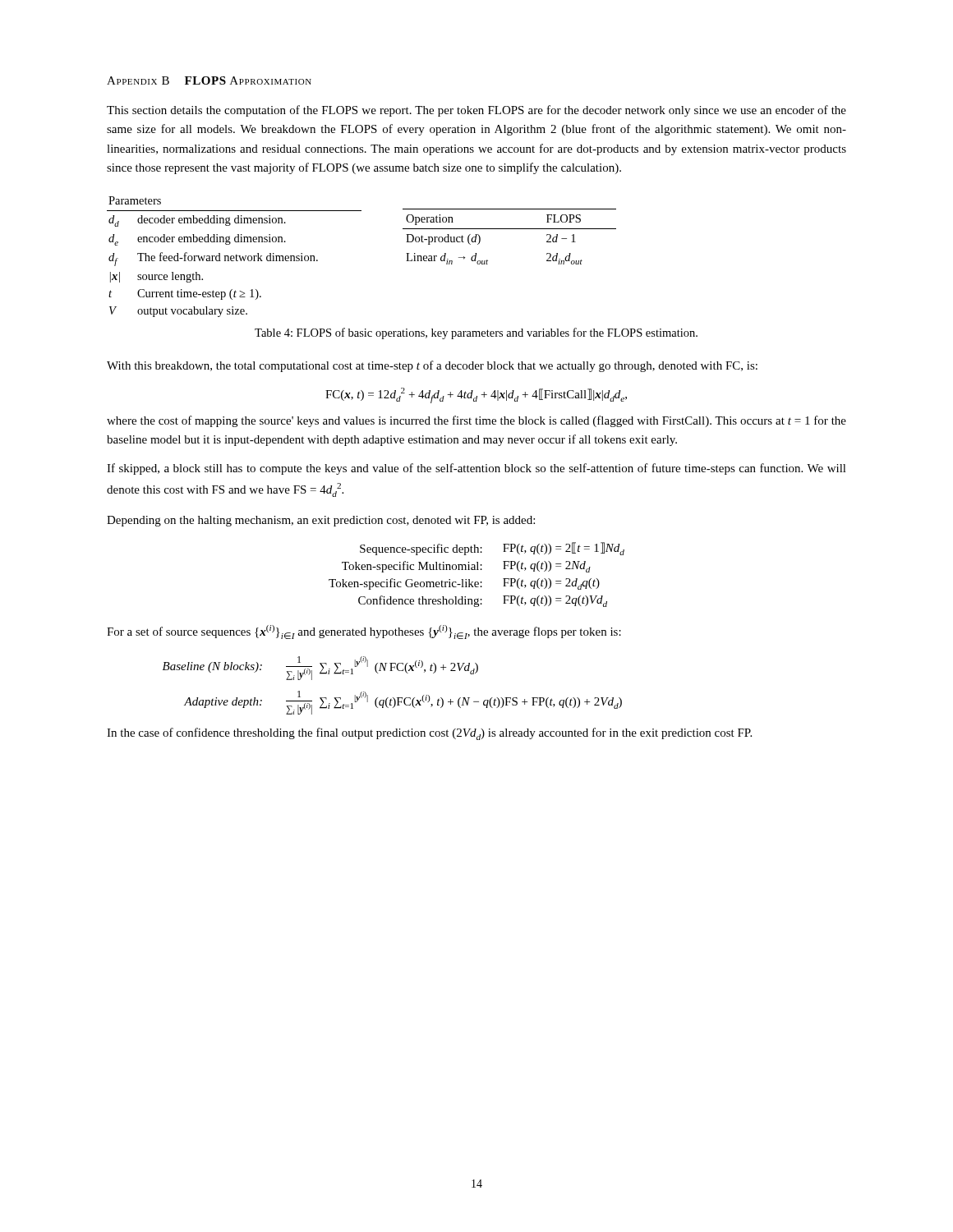Point to the block beginning "With this breakdown, the"
Image resolution: width=953 pixels, height=1232 pixels.
(433, 365)
